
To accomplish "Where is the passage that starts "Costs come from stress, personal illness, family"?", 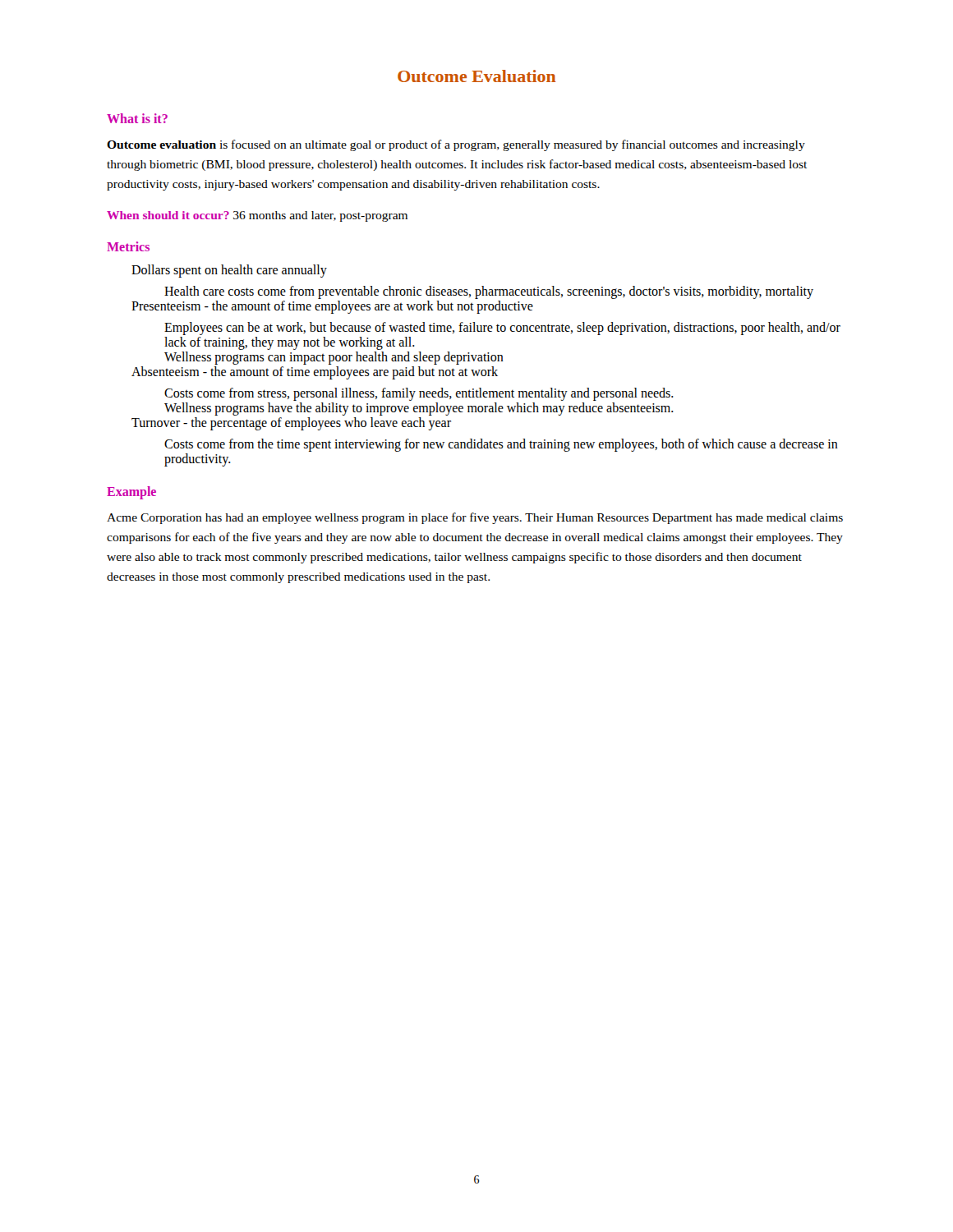I will tap(505, 394).
